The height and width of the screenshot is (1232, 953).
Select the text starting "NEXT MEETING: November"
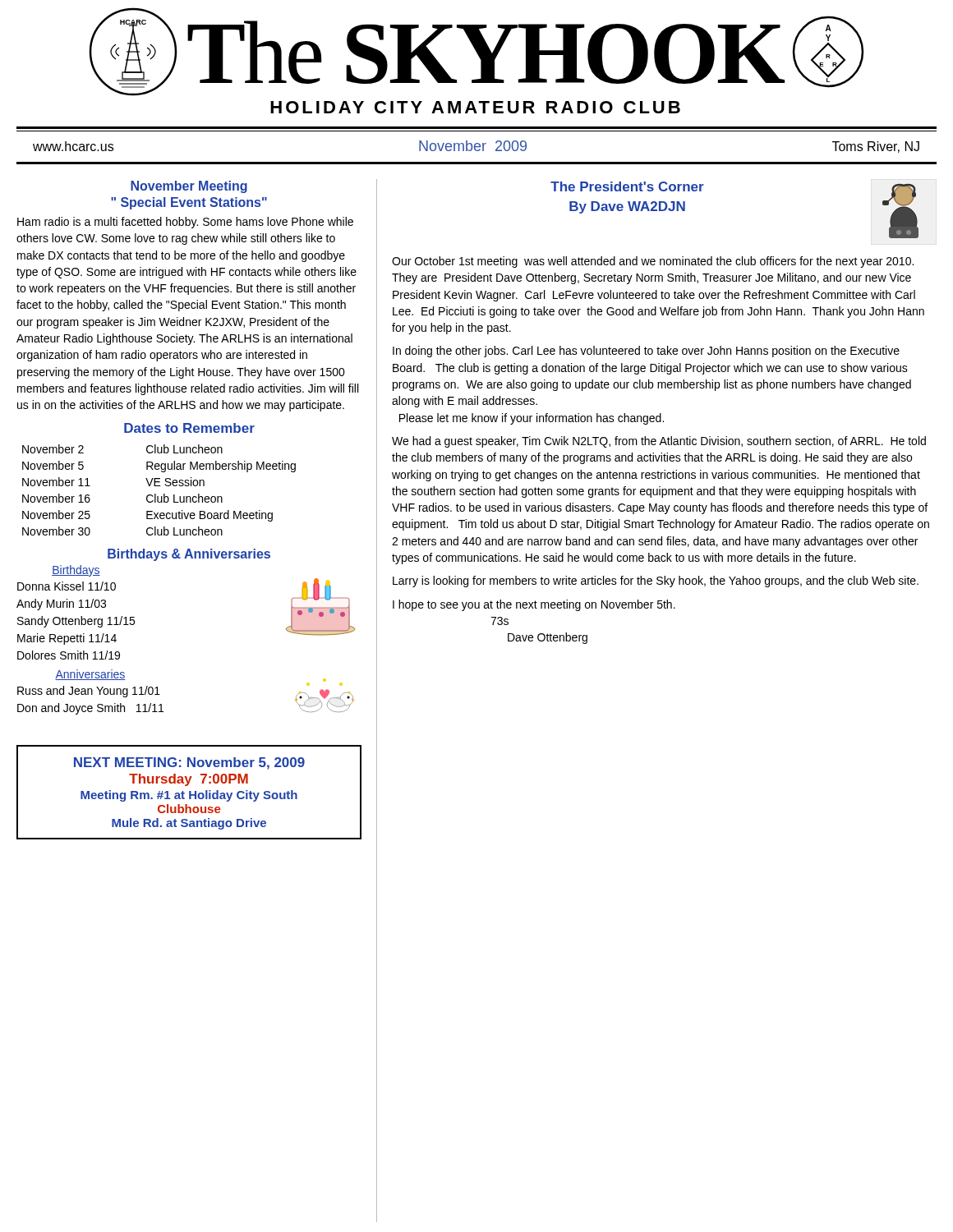[x=189, y=792]
